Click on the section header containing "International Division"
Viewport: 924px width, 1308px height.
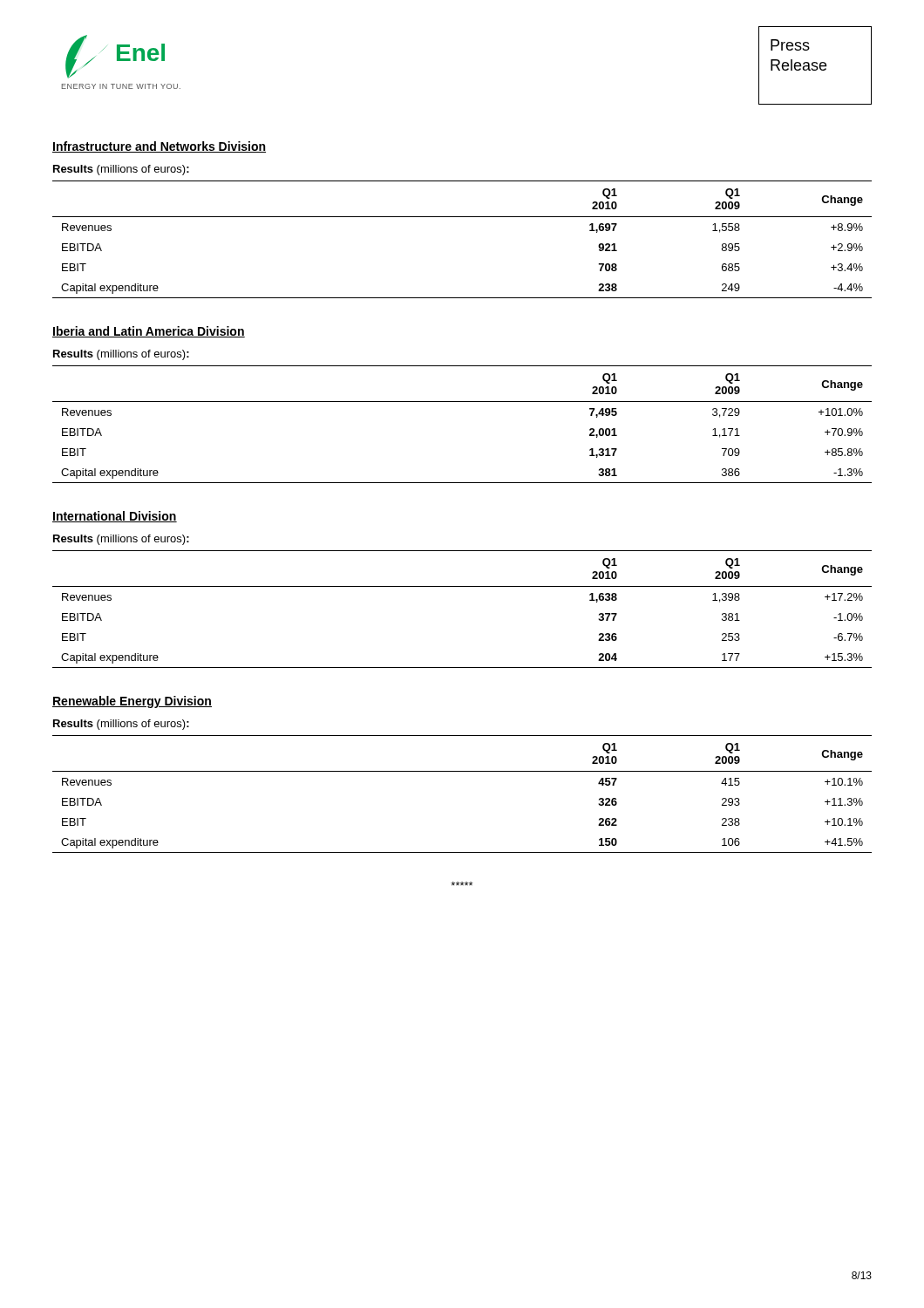click(x=114, y=516)
